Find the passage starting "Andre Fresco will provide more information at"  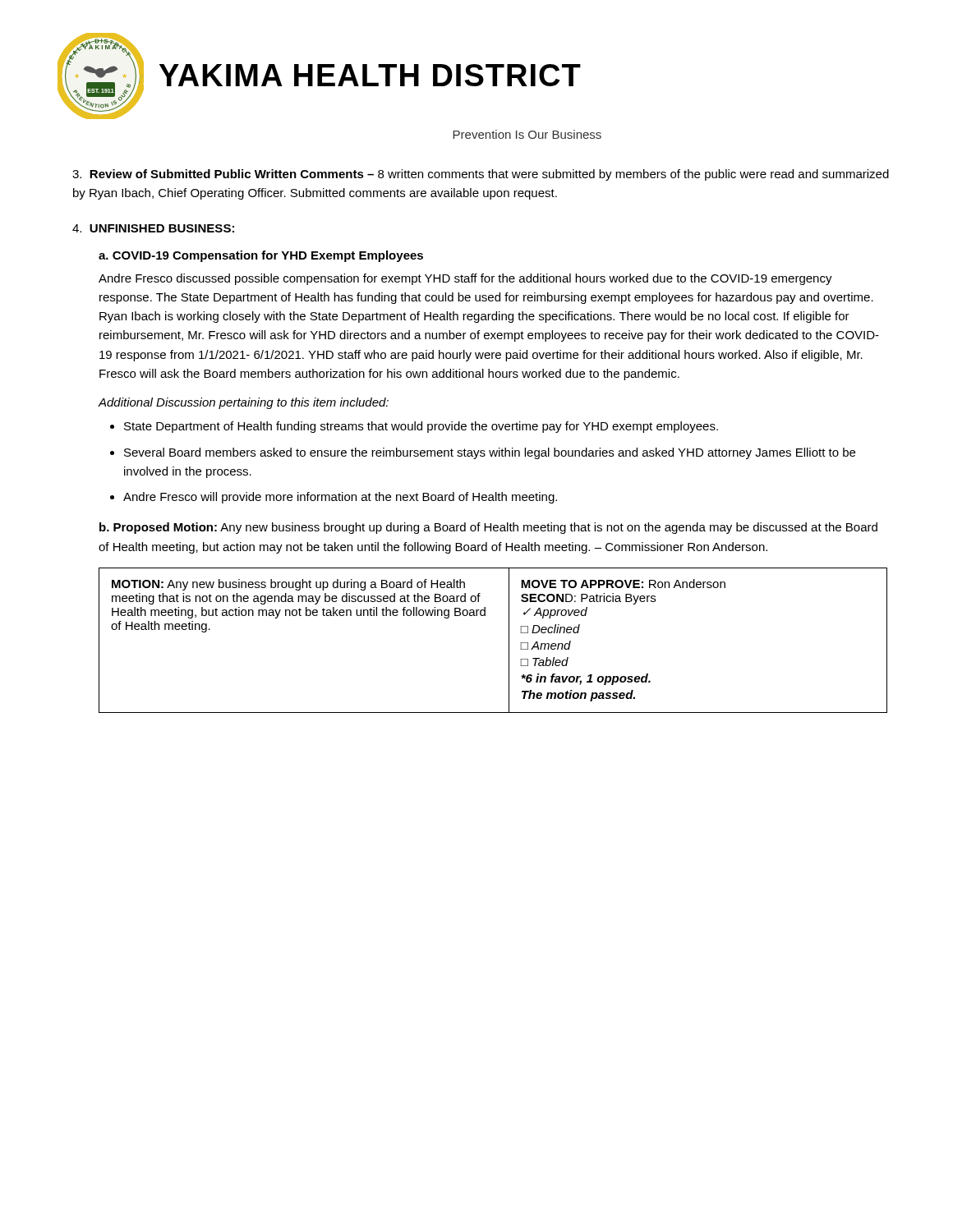[x=341, y=496]
